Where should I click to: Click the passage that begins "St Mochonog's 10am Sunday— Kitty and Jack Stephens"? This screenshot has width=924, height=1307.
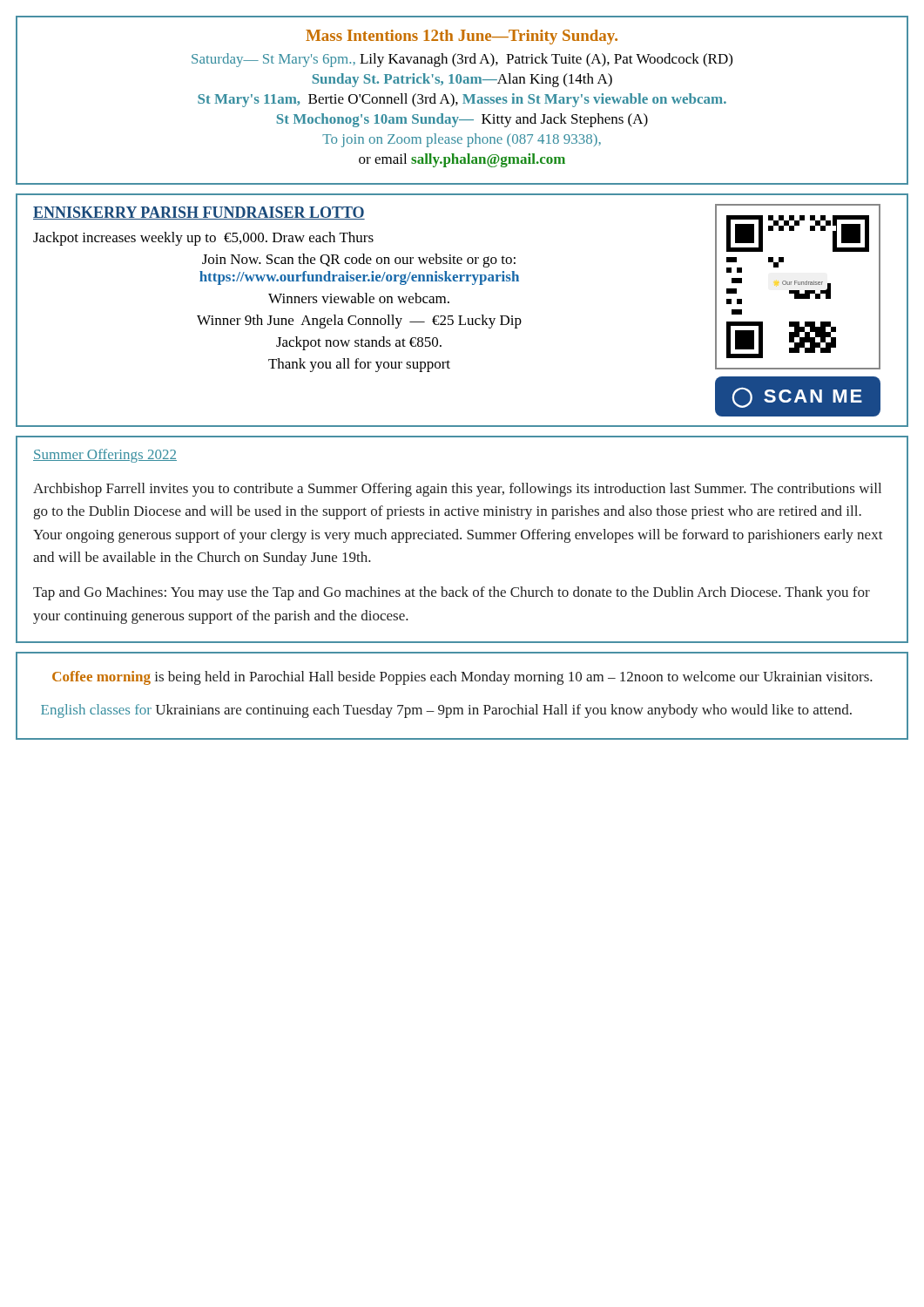tap(462, 119)
